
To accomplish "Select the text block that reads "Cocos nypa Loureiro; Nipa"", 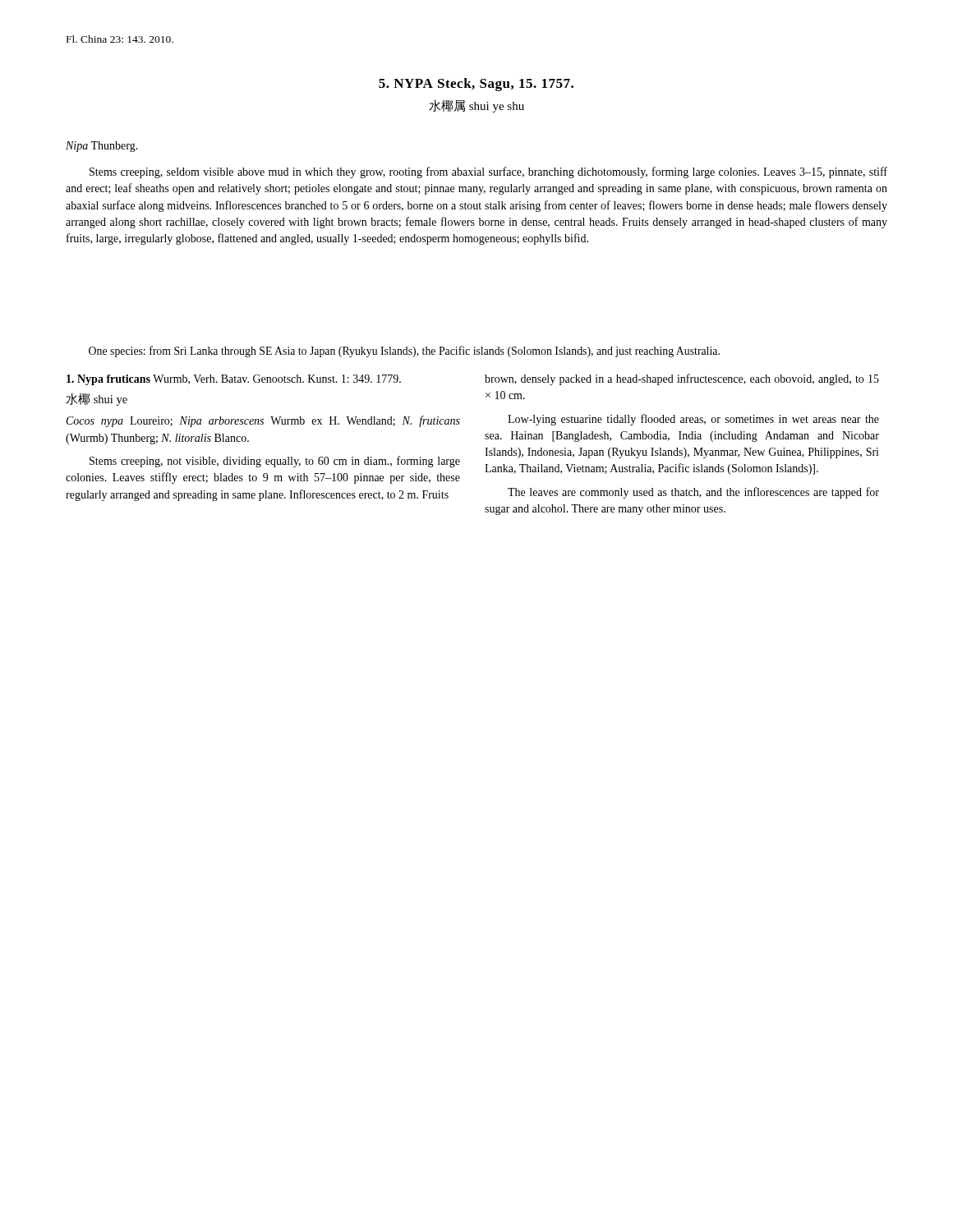I will pos(263,458).
